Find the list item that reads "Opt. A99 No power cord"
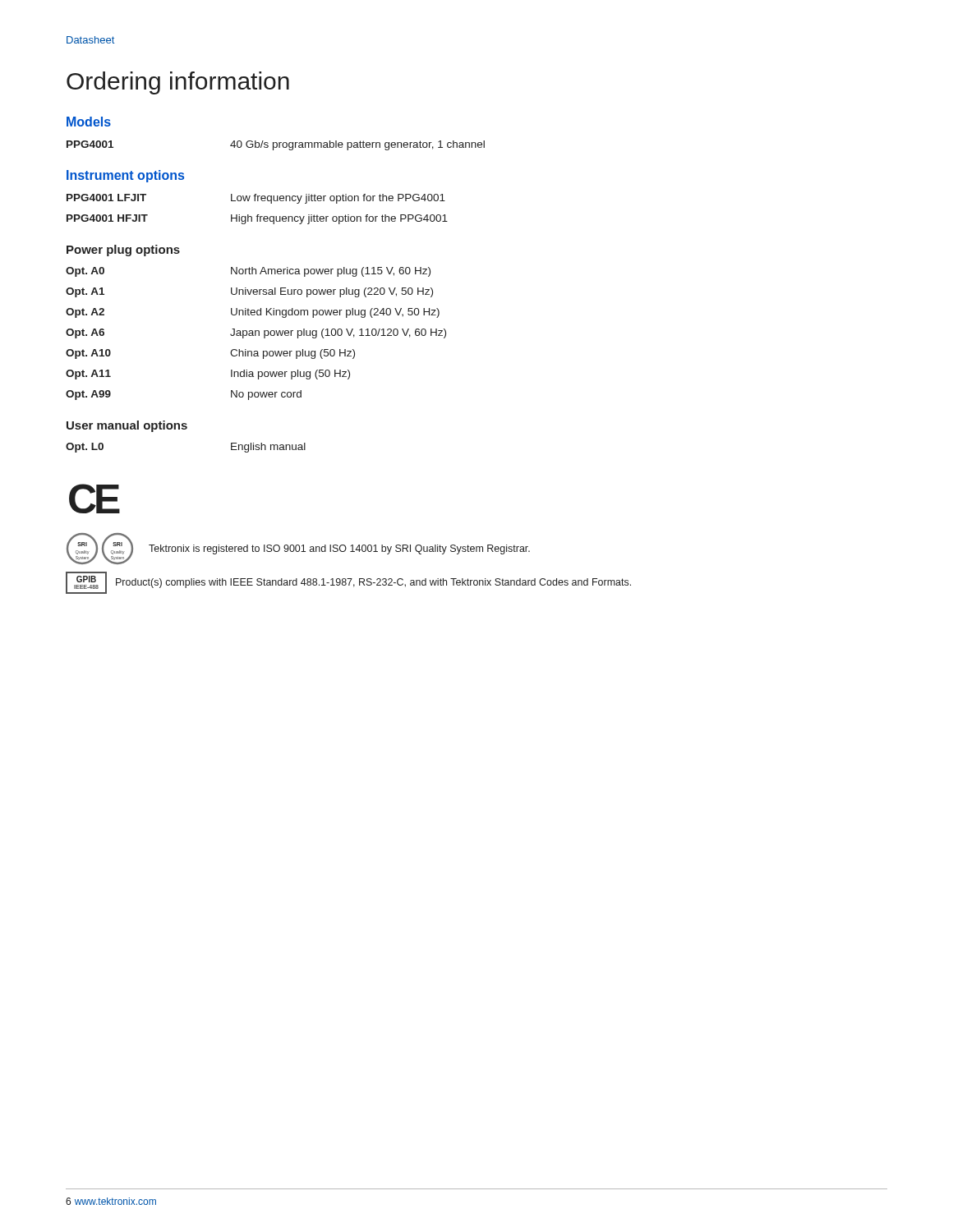953x1232 pixels. (x=83, y=395)
